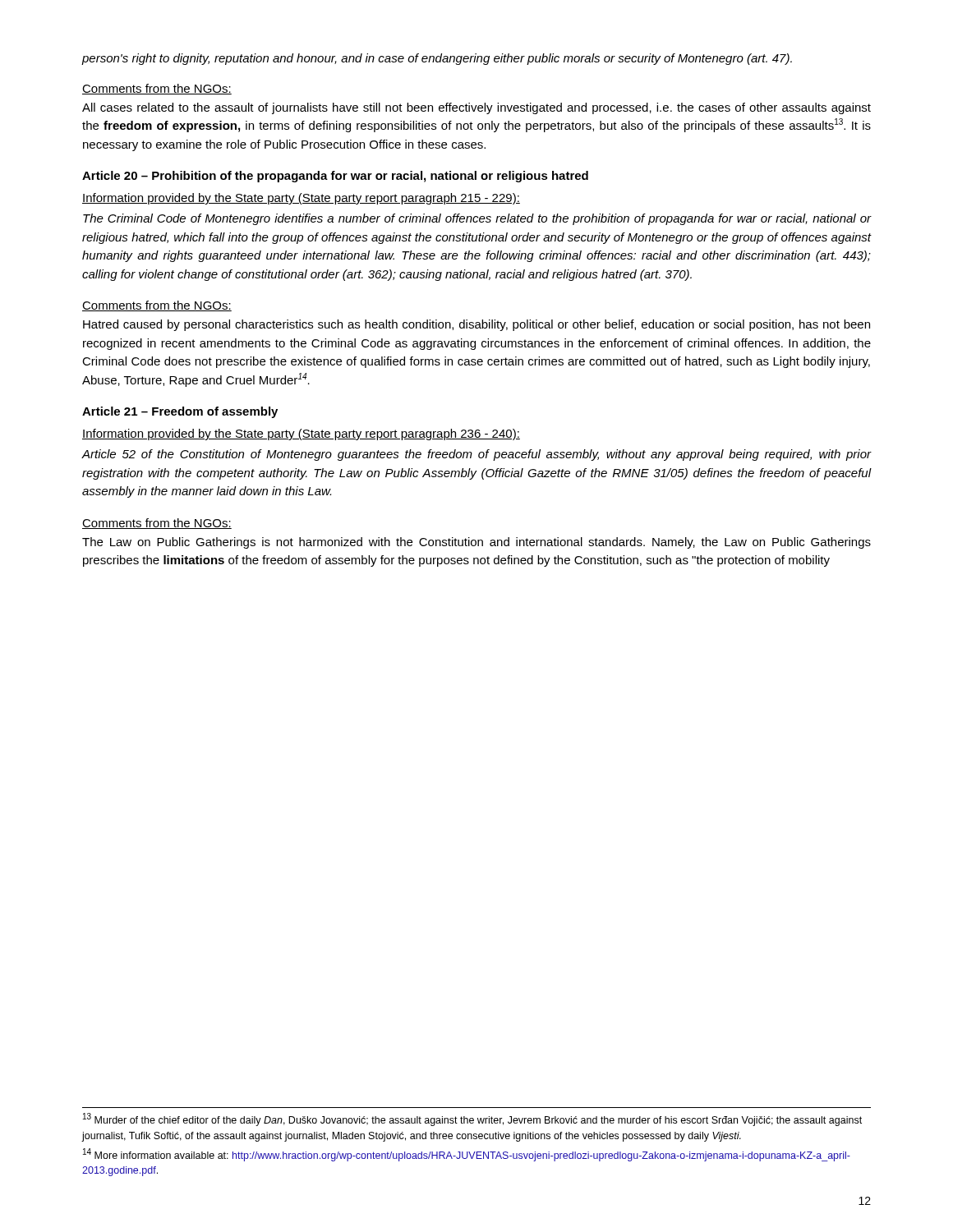The height and width of the screenshot is (1232, 953).
Task: Point to the text starting "13 Murder of the chief editor of"
Action: (476, 1128)
